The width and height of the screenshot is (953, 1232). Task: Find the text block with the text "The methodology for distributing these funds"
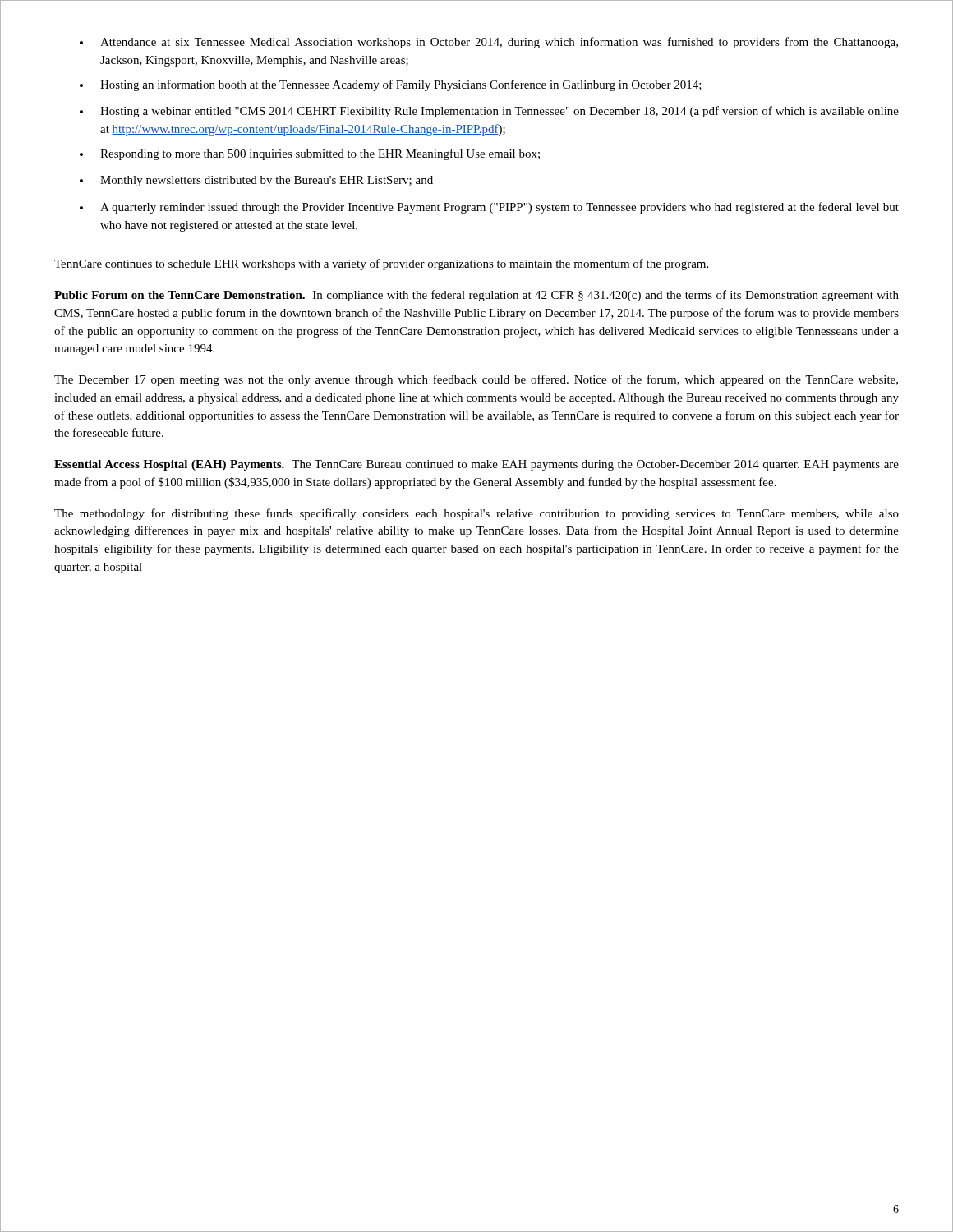point(476,540)
